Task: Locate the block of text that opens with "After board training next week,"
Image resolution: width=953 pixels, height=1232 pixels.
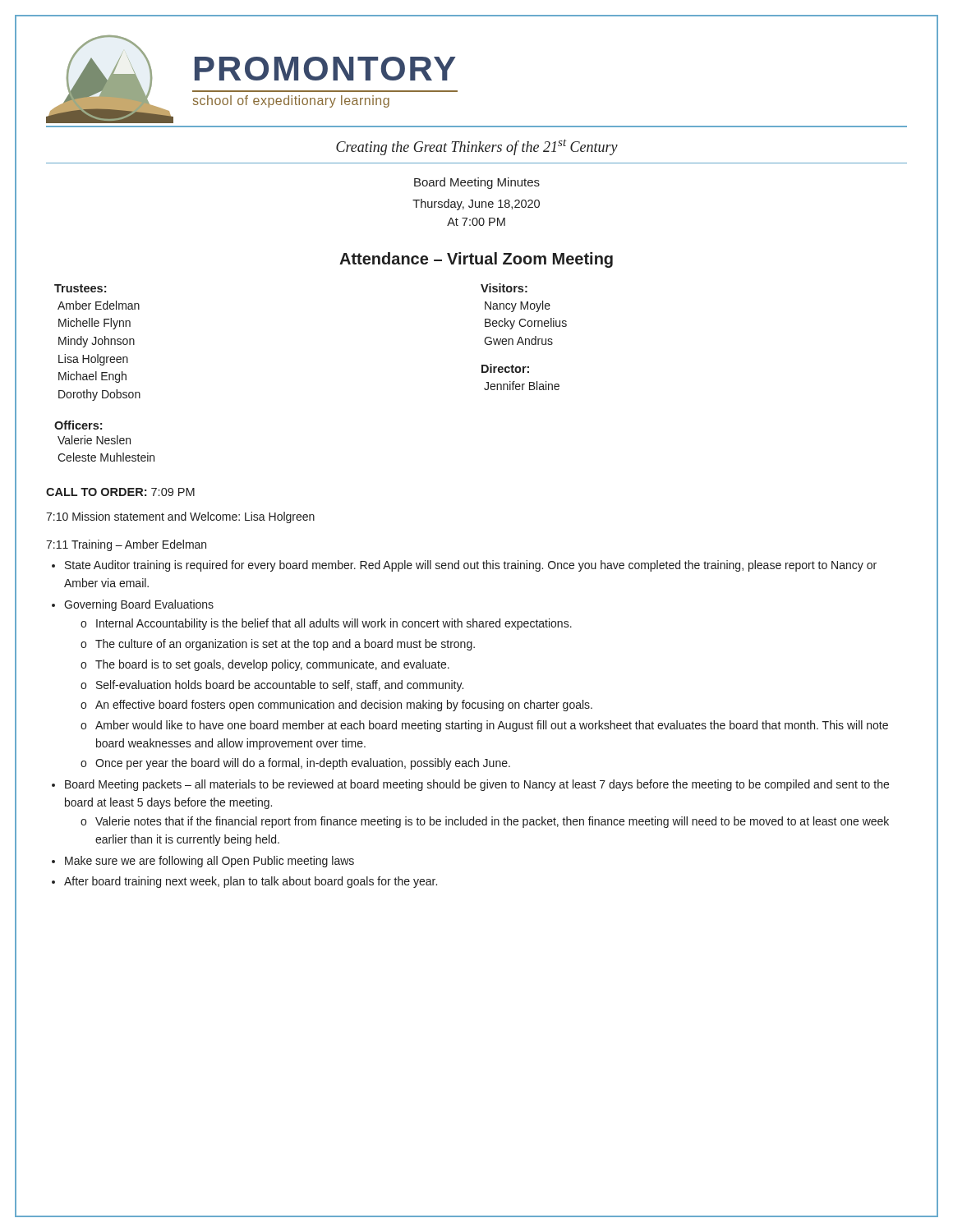Action: click(x=251, y=882)
